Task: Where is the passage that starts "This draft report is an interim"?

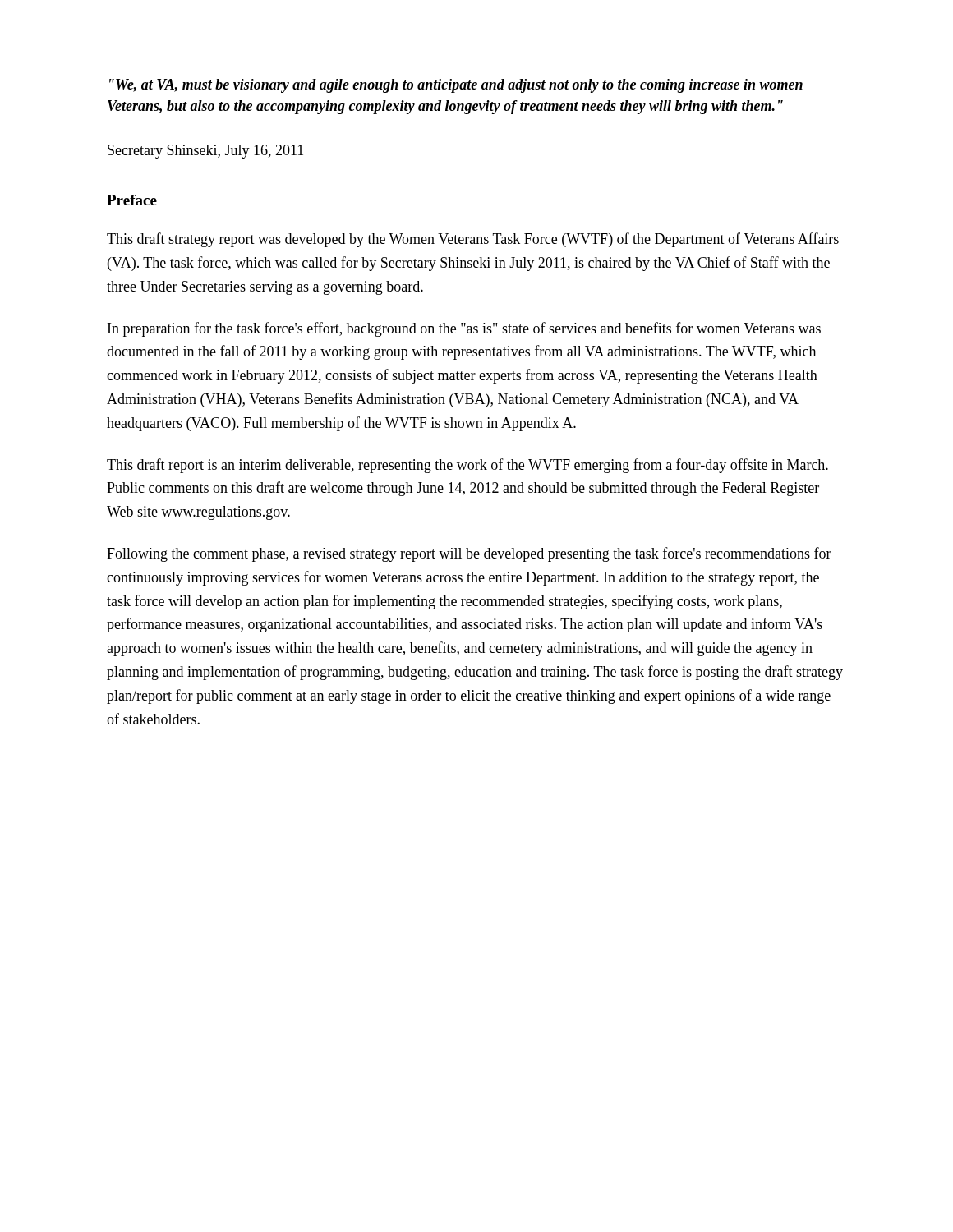Action: coord(468,488)
